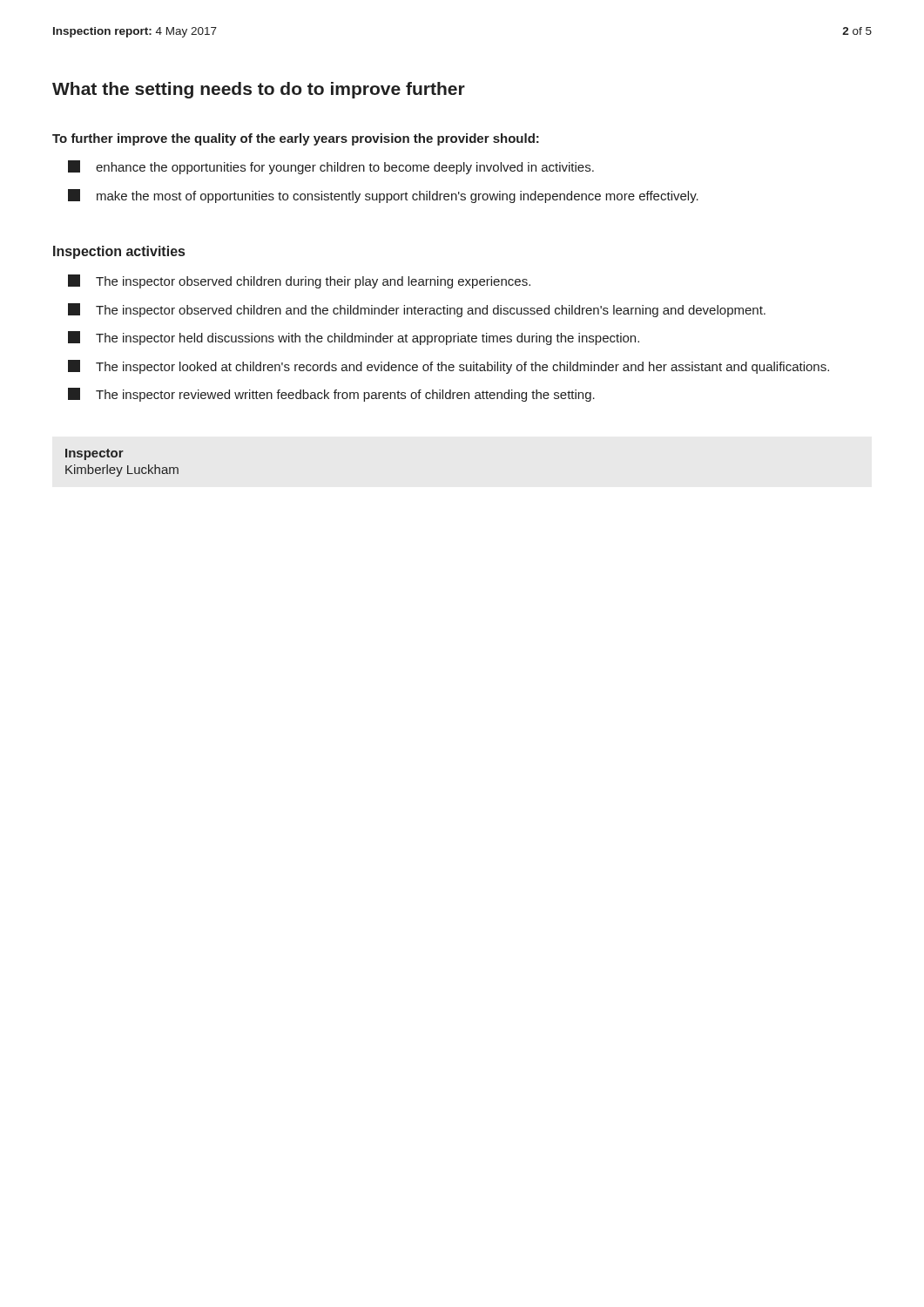Point to the element starting "The inspector held"
This screenshot has width=924, height=1307.
(354, 338)
